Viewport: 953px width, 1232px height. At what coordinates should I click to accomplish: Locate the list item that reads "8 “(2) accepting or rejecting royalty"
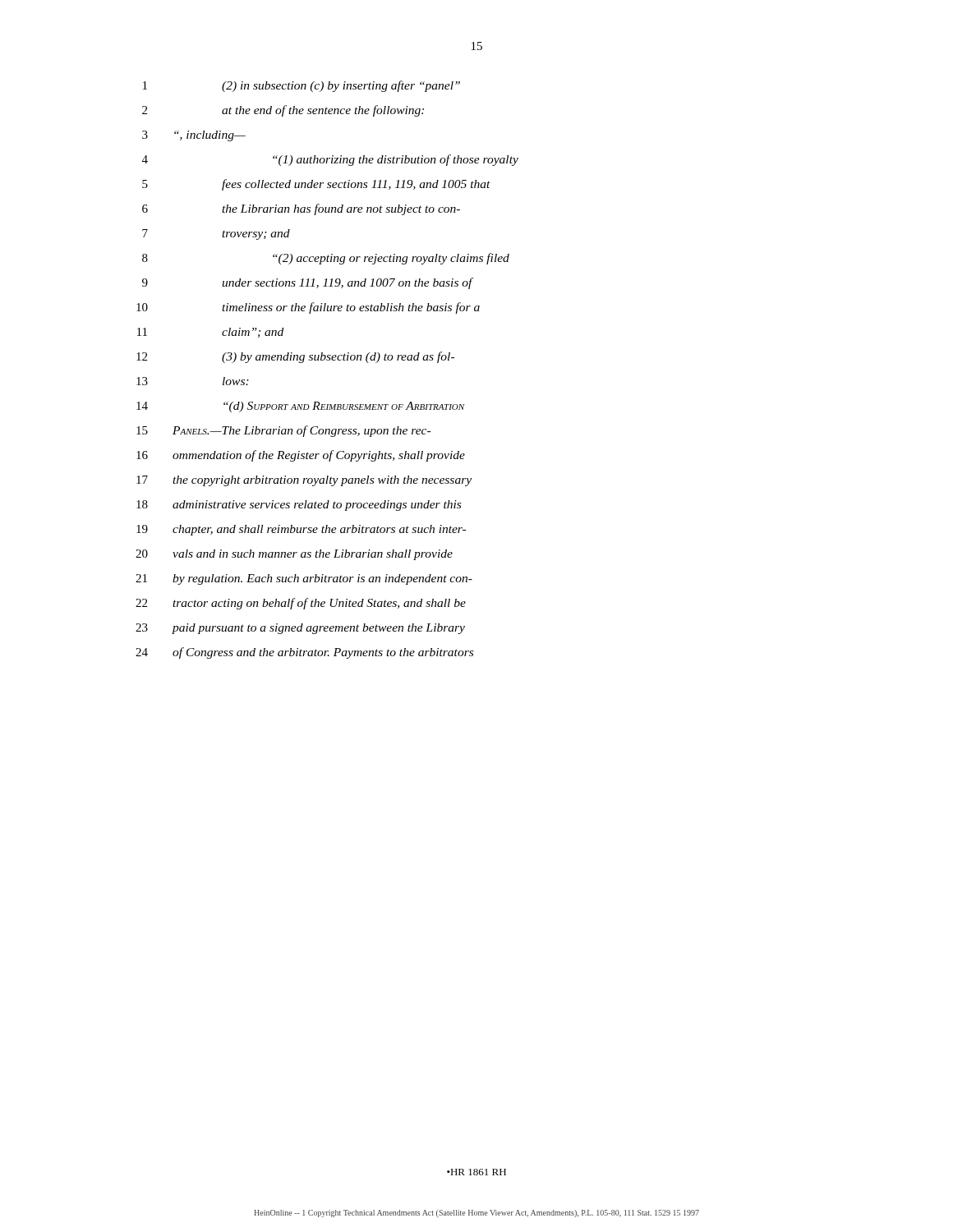tap(493, 258)
